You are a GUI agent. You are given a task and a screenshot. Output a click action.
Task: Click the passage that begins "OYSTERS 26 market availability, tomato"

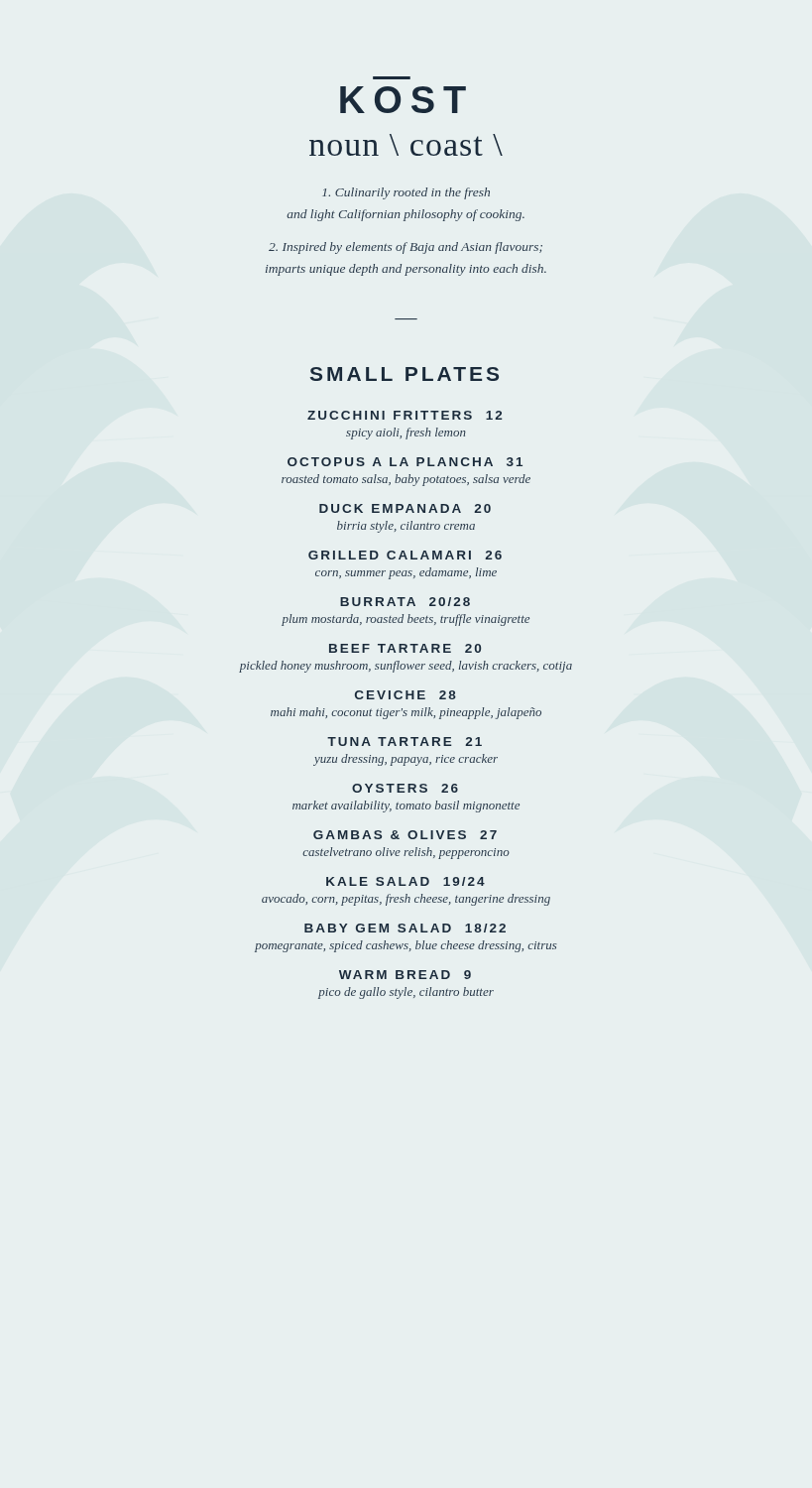point(406,797)
